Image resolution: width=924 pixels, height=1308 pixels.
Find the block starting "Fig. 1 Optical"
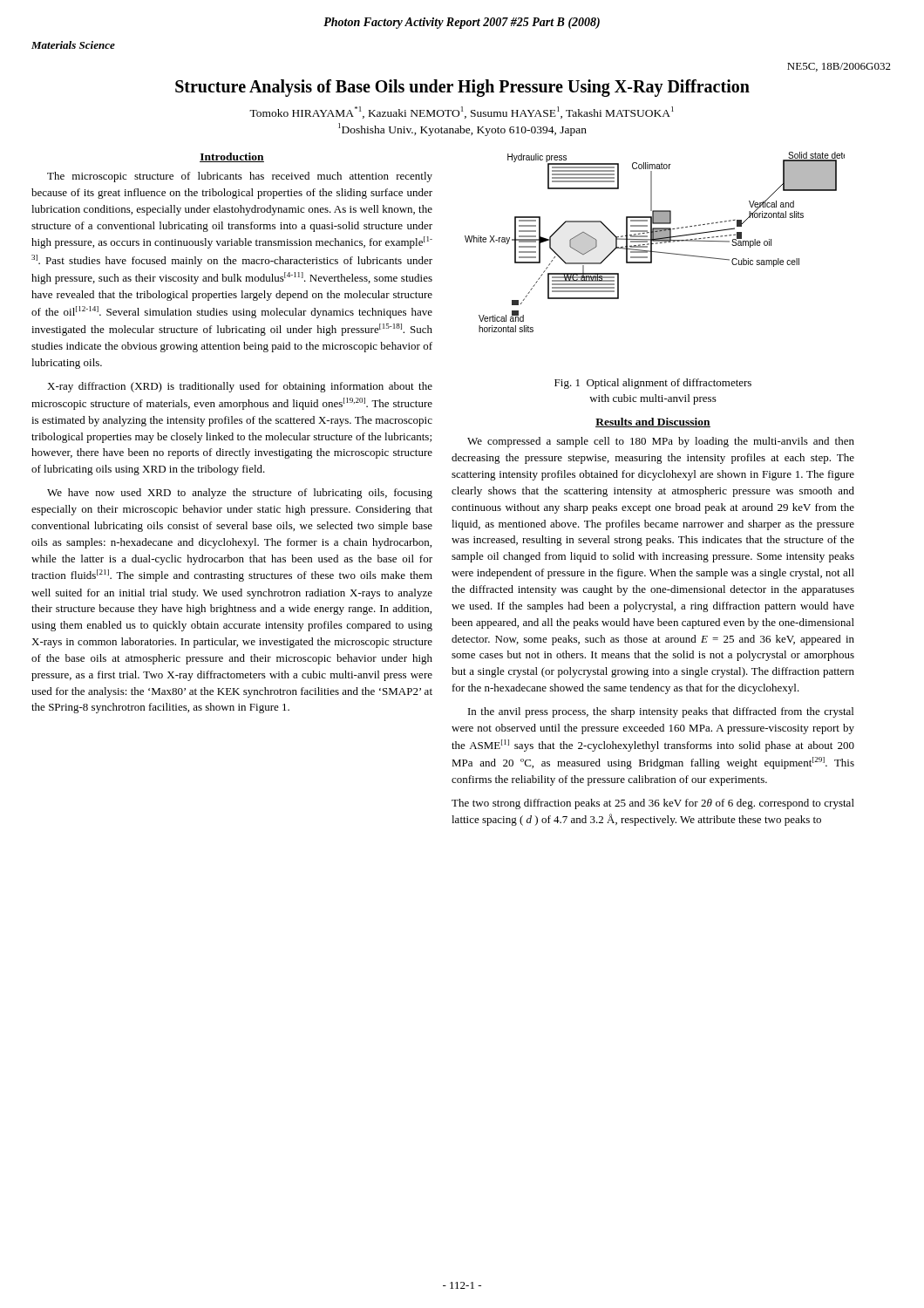[653, 390]
